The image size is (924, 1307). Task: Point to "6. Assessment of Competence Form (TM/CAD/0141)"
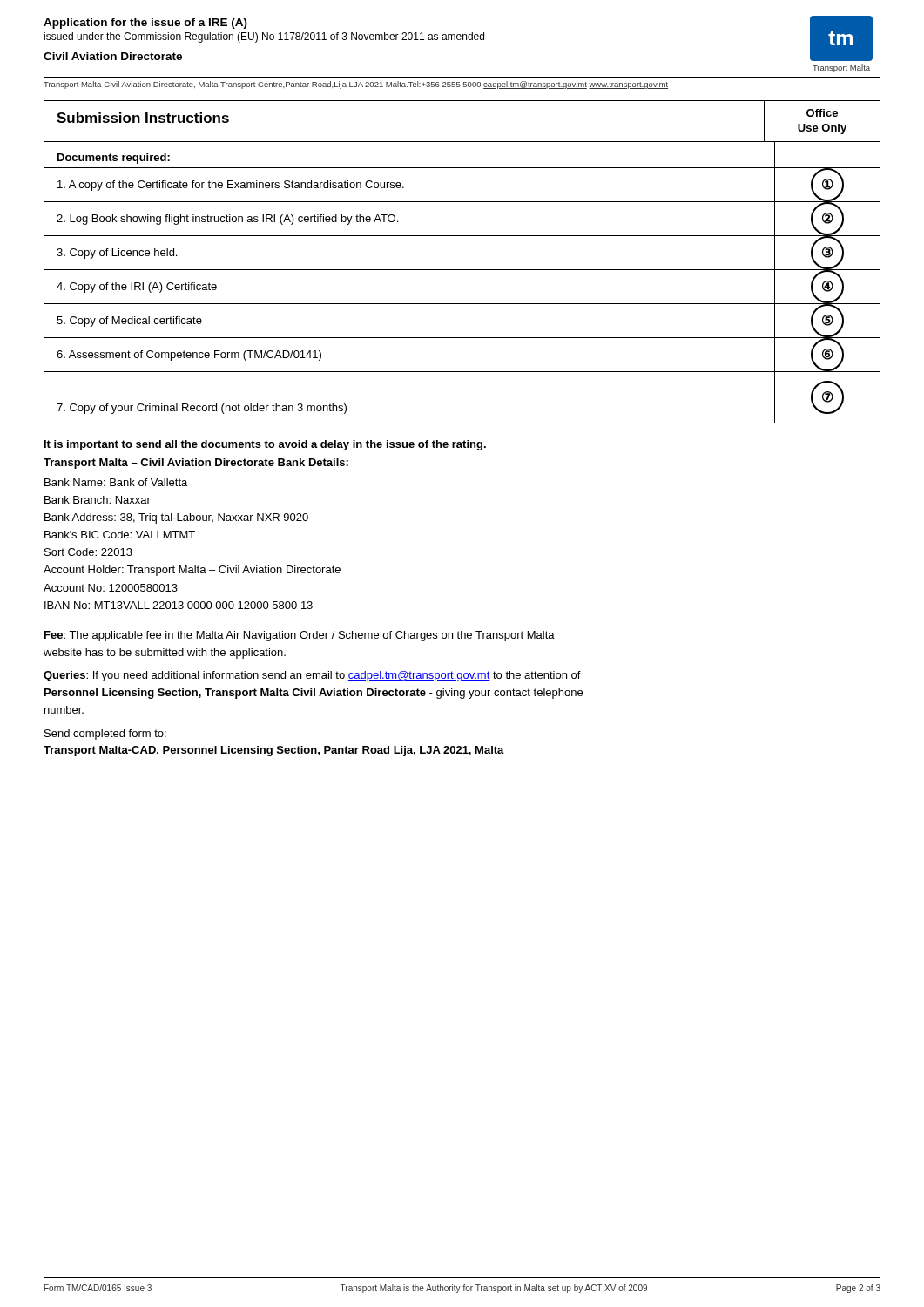click(189, 354)
